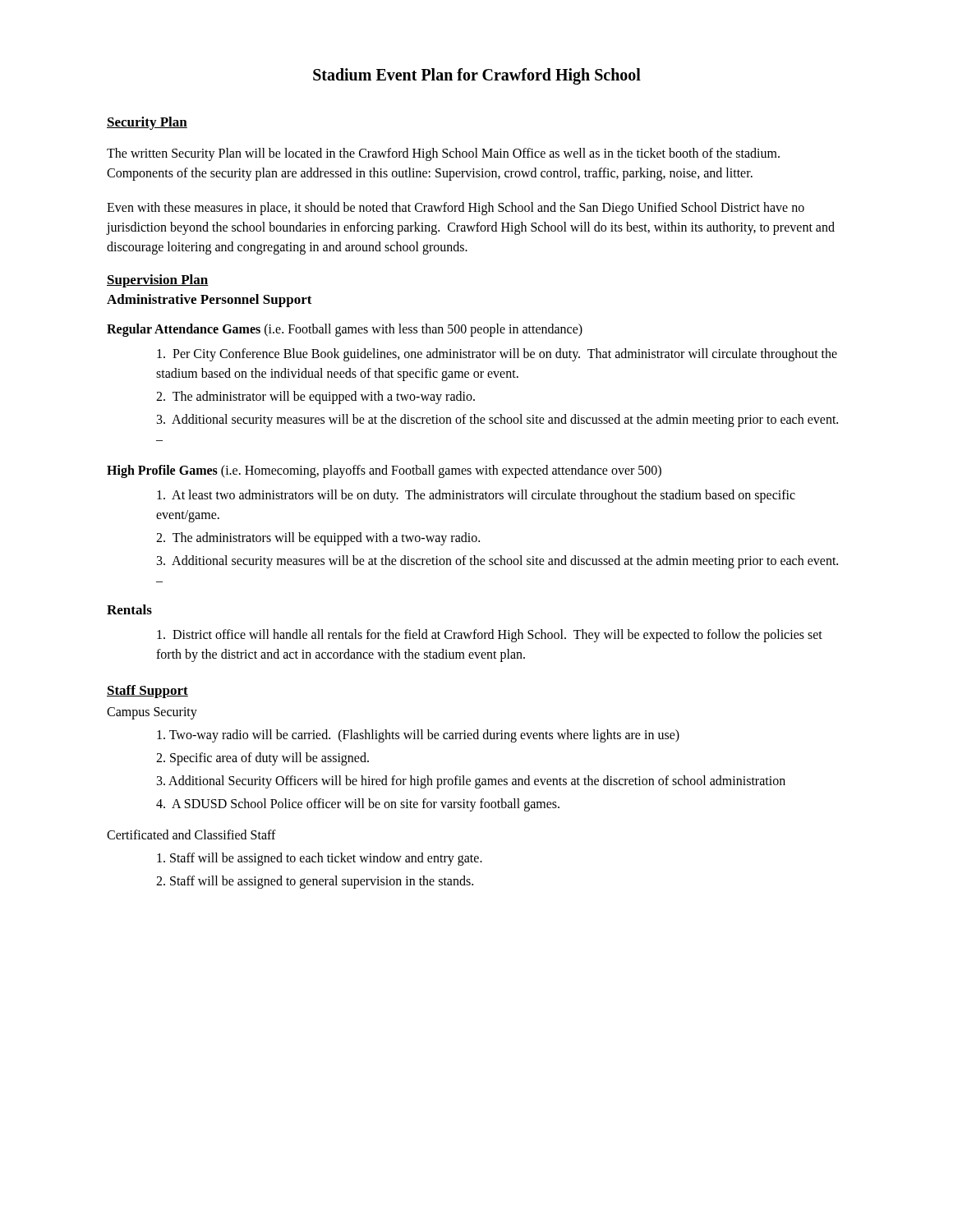The height and width of the screenshot is (1232, 953).
Task: Locate the text block starting "District office will handle all"
Action: 489,644
